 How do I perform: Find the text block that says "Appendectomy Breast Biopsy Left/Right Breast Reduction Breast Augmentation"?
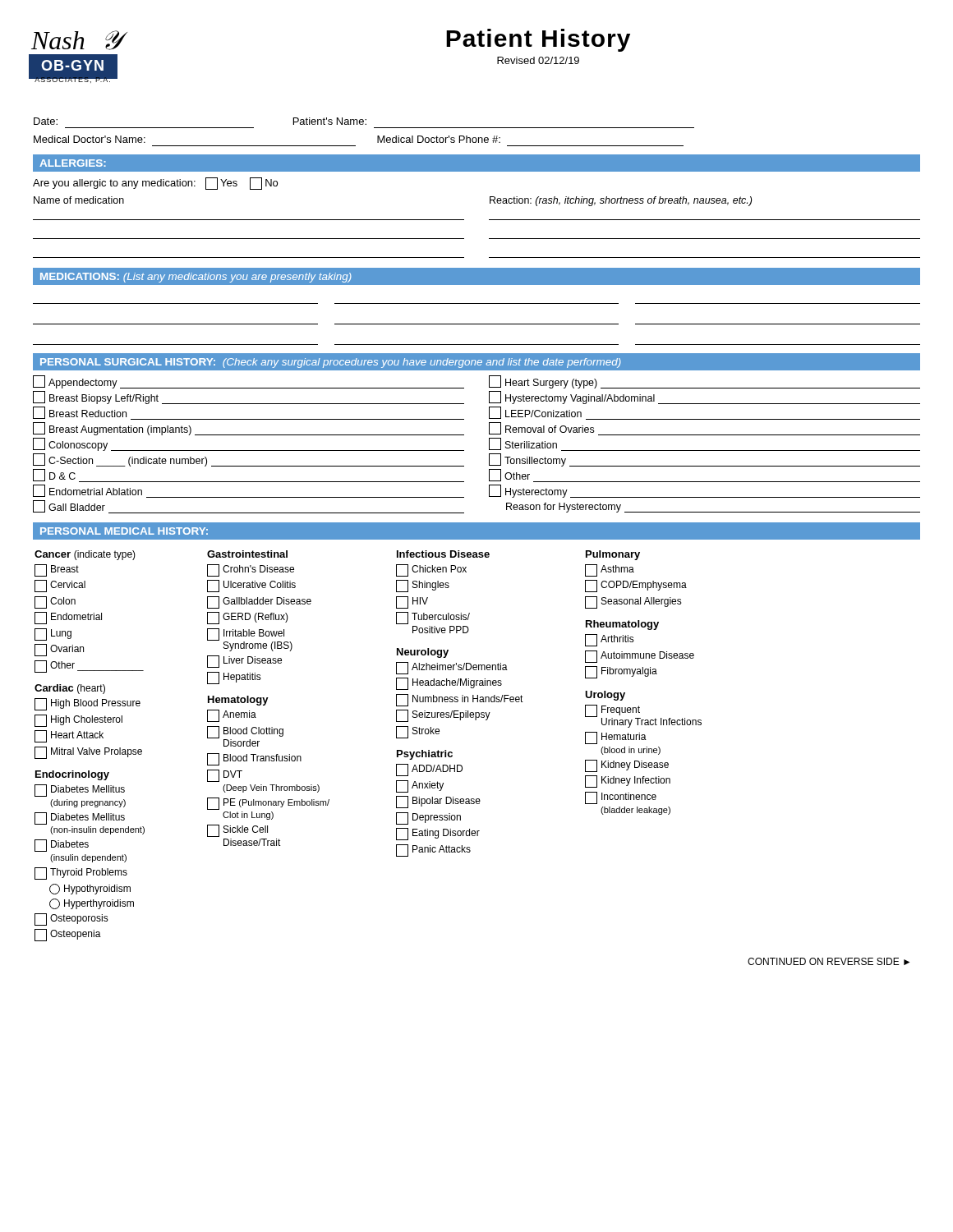66,382
